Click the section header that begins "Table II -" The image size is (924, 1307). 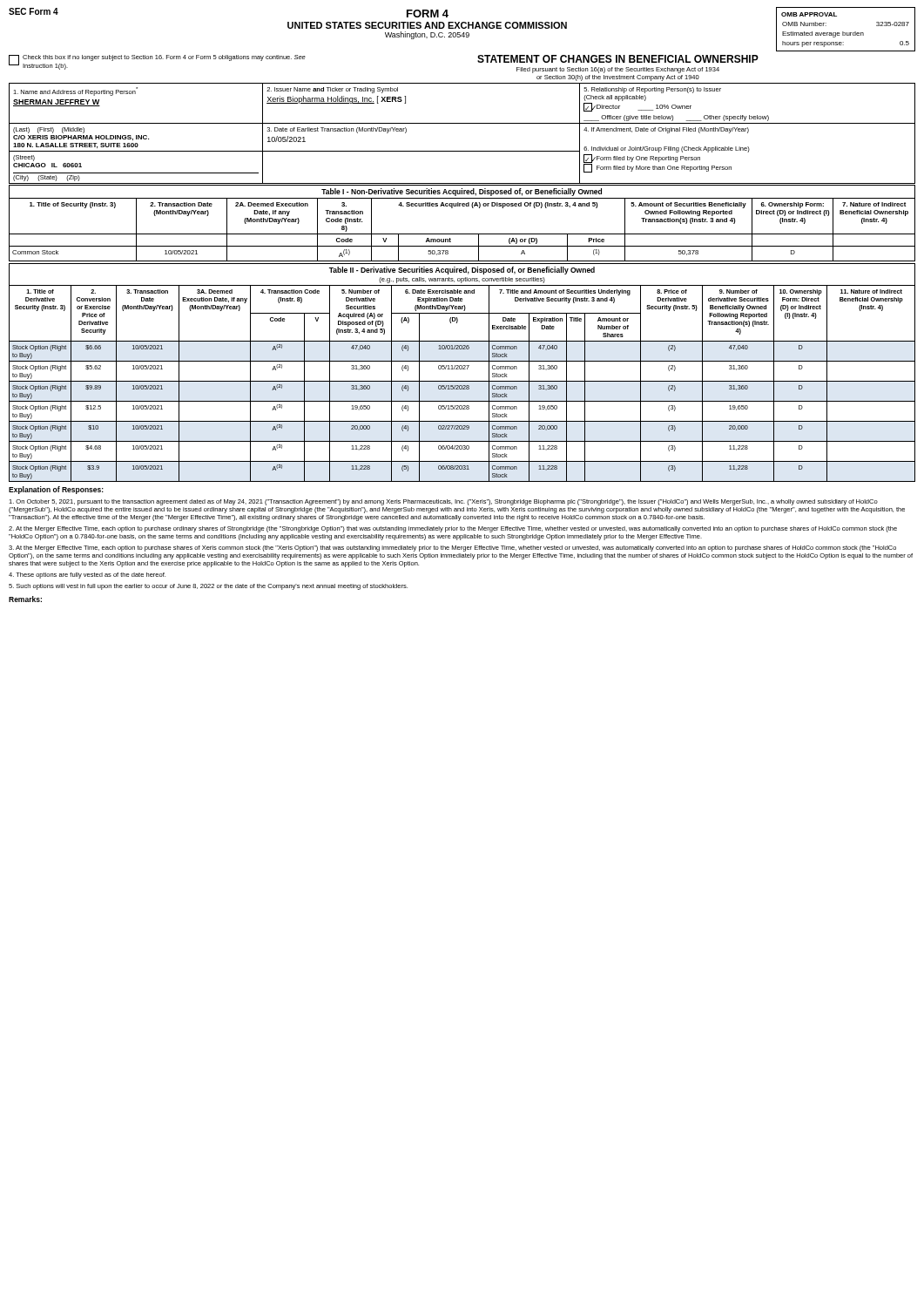[x=462, y=274]
